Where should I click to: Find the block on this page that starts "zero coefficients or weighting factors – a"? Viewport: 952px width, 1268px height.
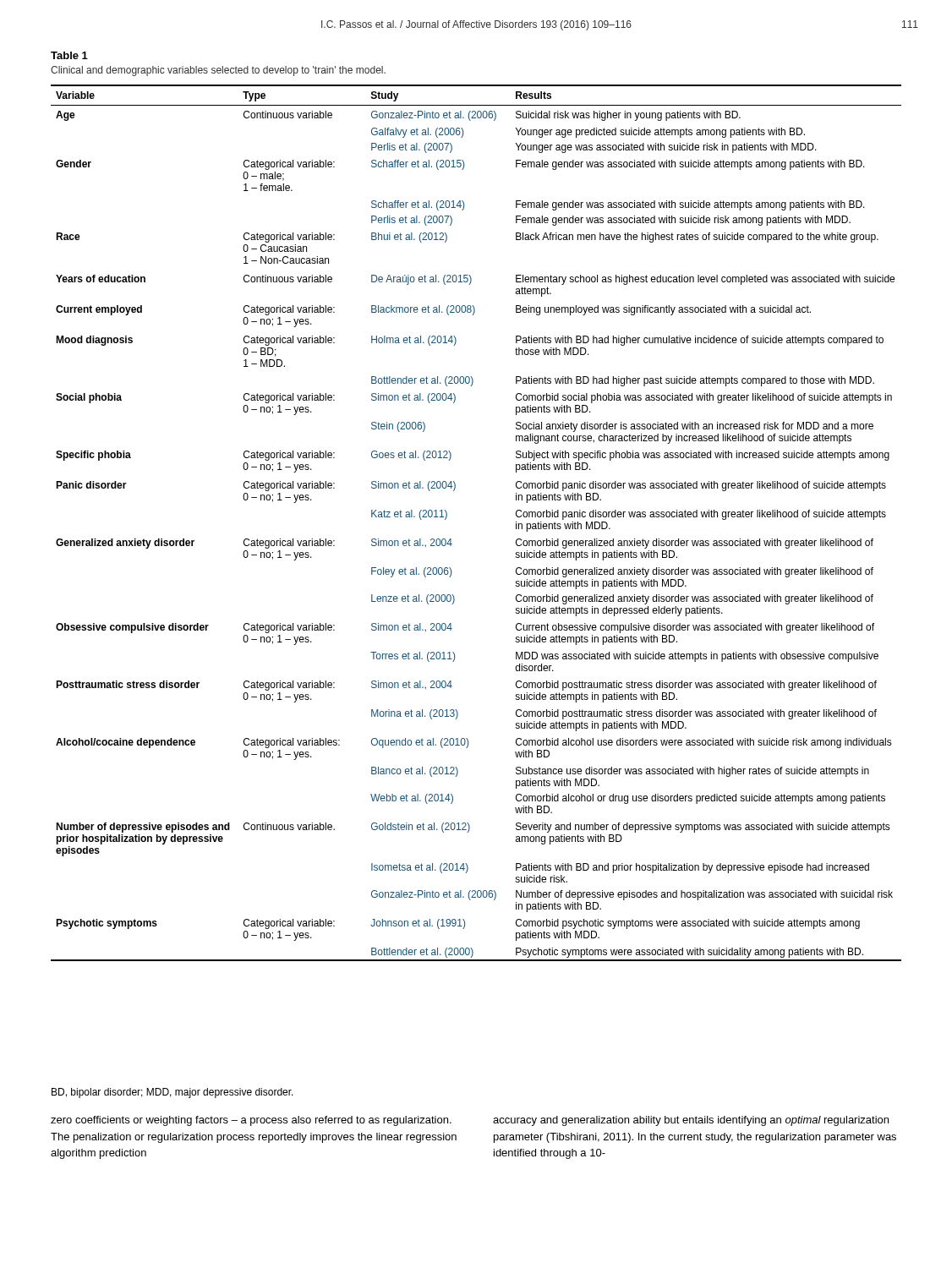click(x=254, y=1136)
